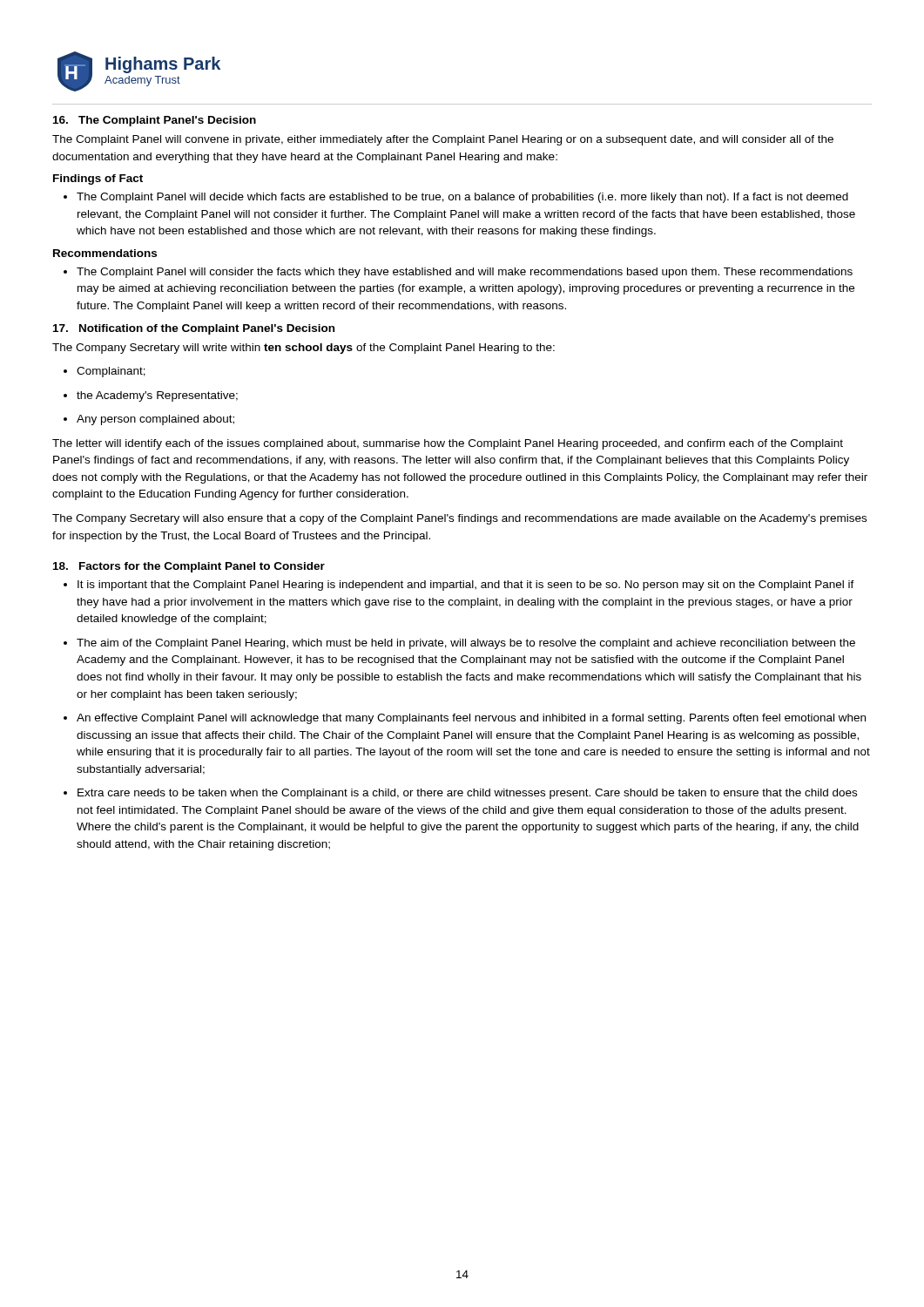Screen dimensions: 1307x924
Task: Point to the region starting "An effective Complaint Panel will acknowledge that"
Action: (462, 743)
